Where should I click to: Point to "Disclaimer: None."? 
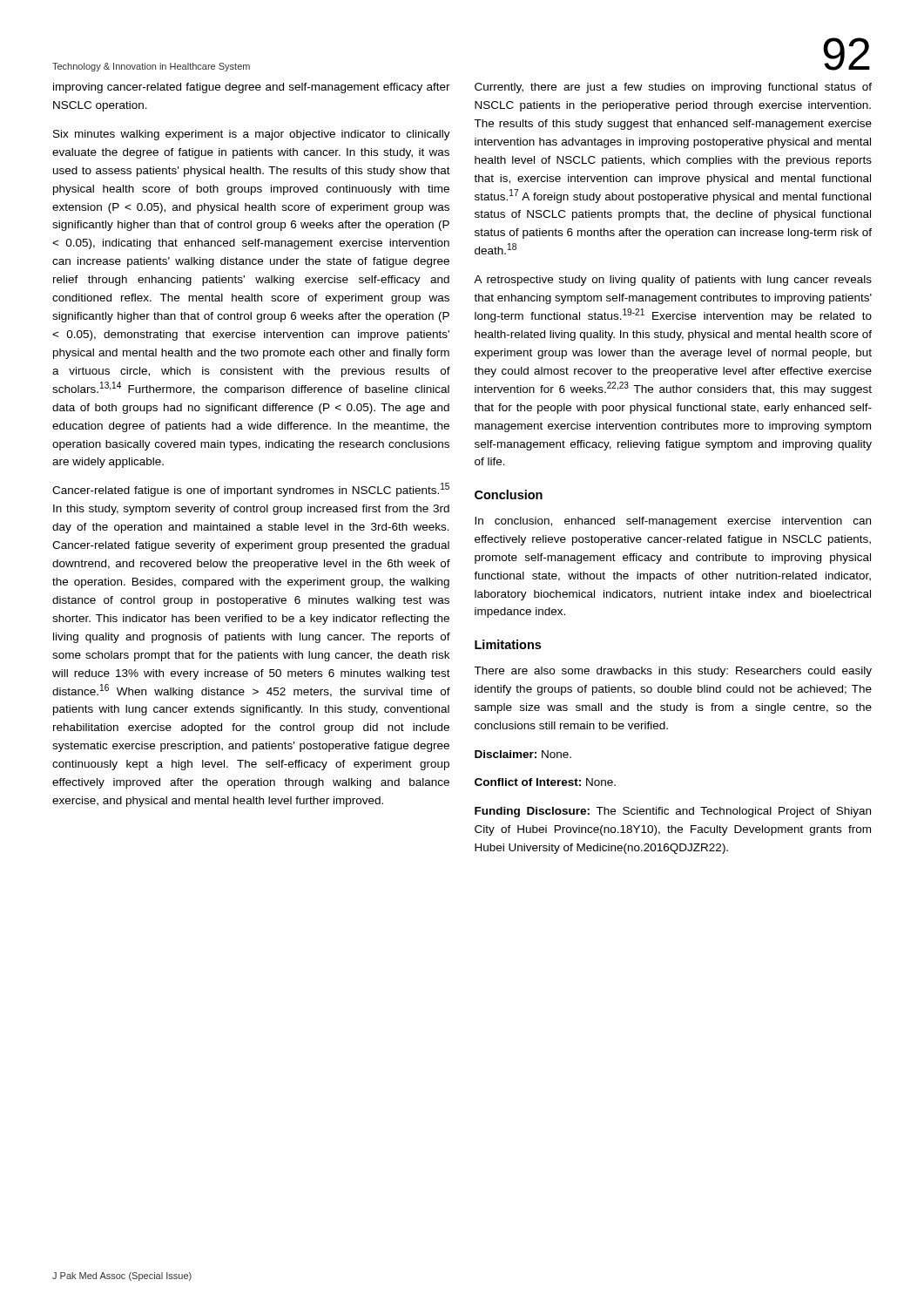tap(523, 754)
